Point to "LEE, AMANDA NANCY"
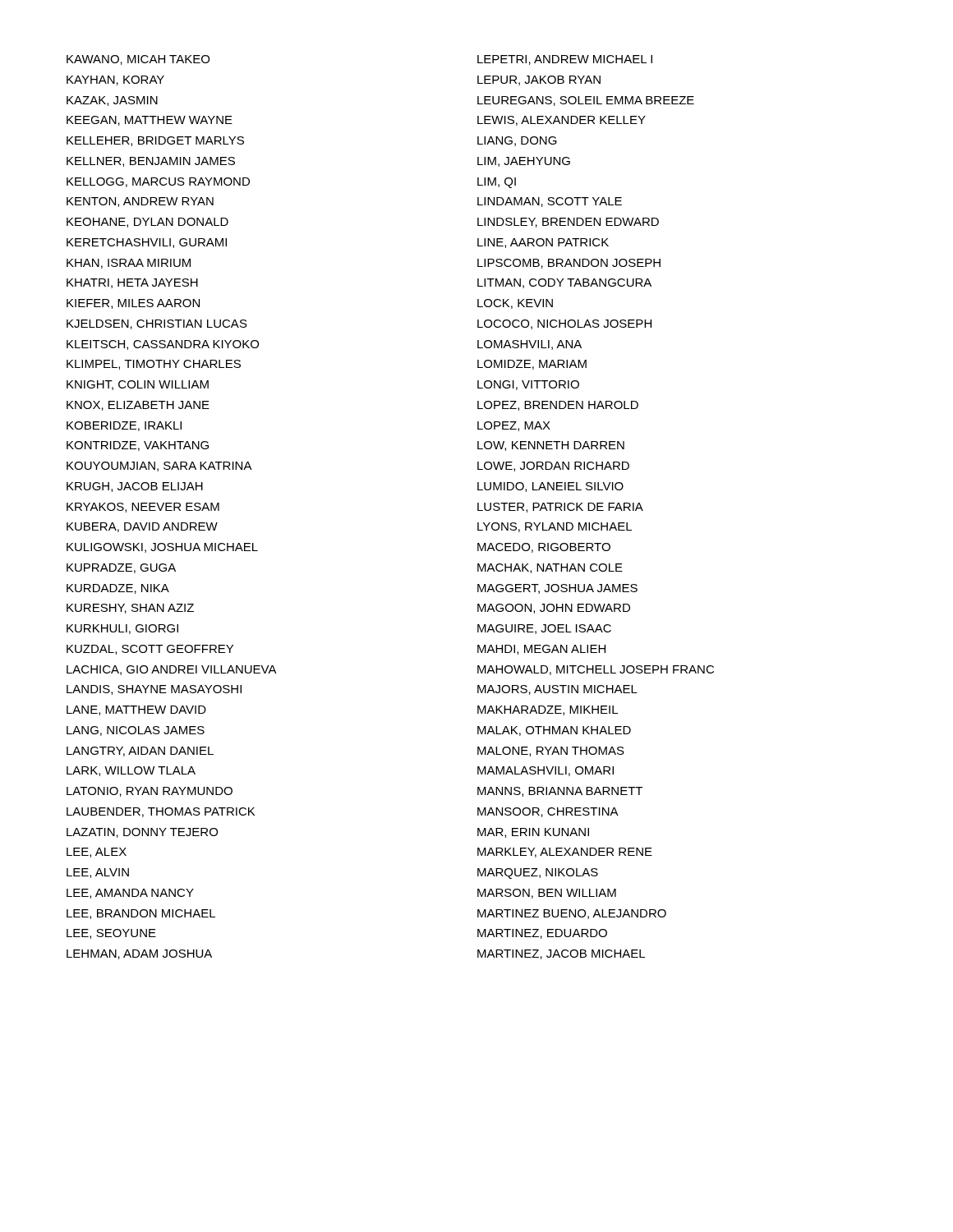 130,892
